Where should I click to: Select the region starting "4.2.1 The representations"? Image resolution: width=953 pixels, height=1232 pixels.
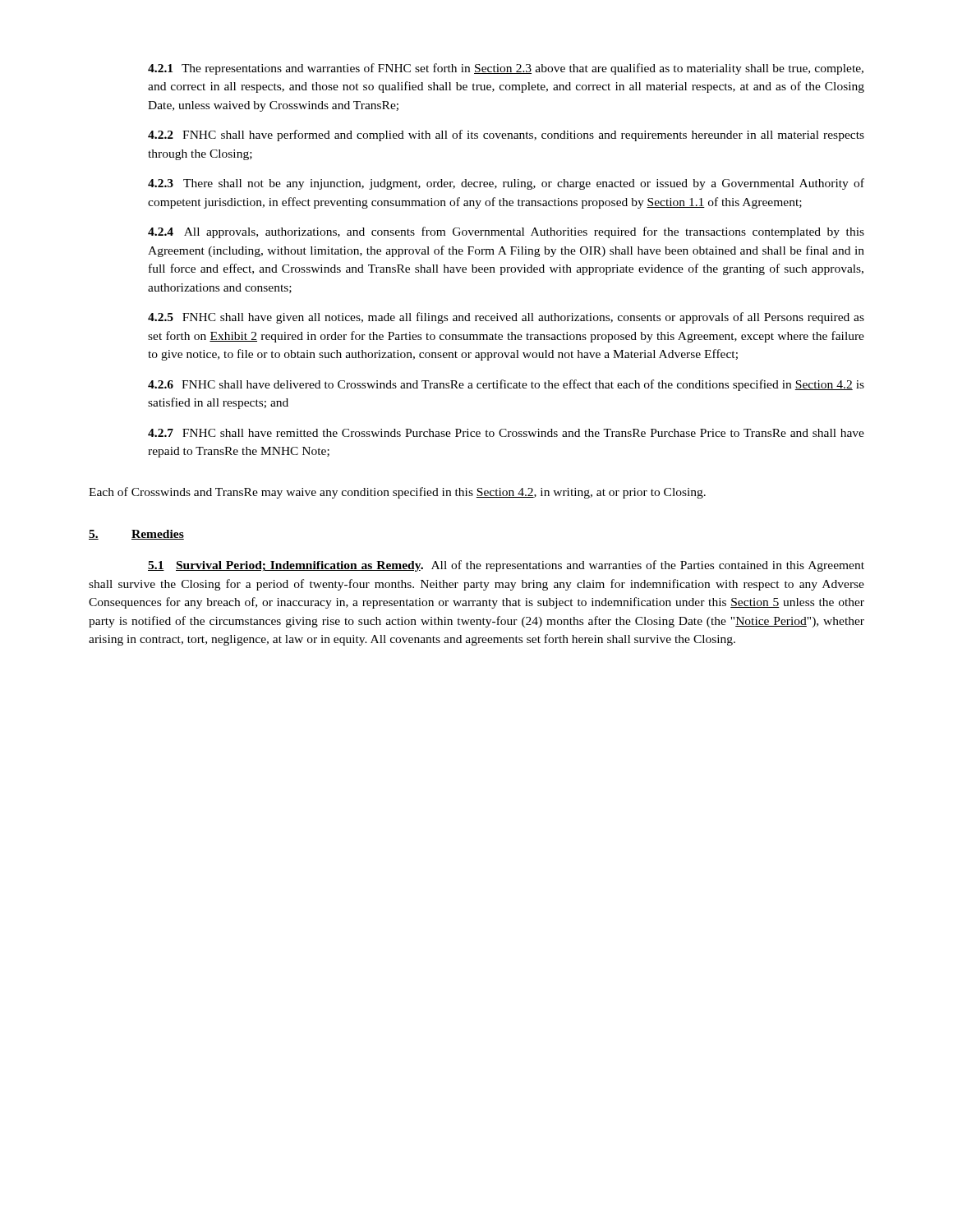(506, 85)
